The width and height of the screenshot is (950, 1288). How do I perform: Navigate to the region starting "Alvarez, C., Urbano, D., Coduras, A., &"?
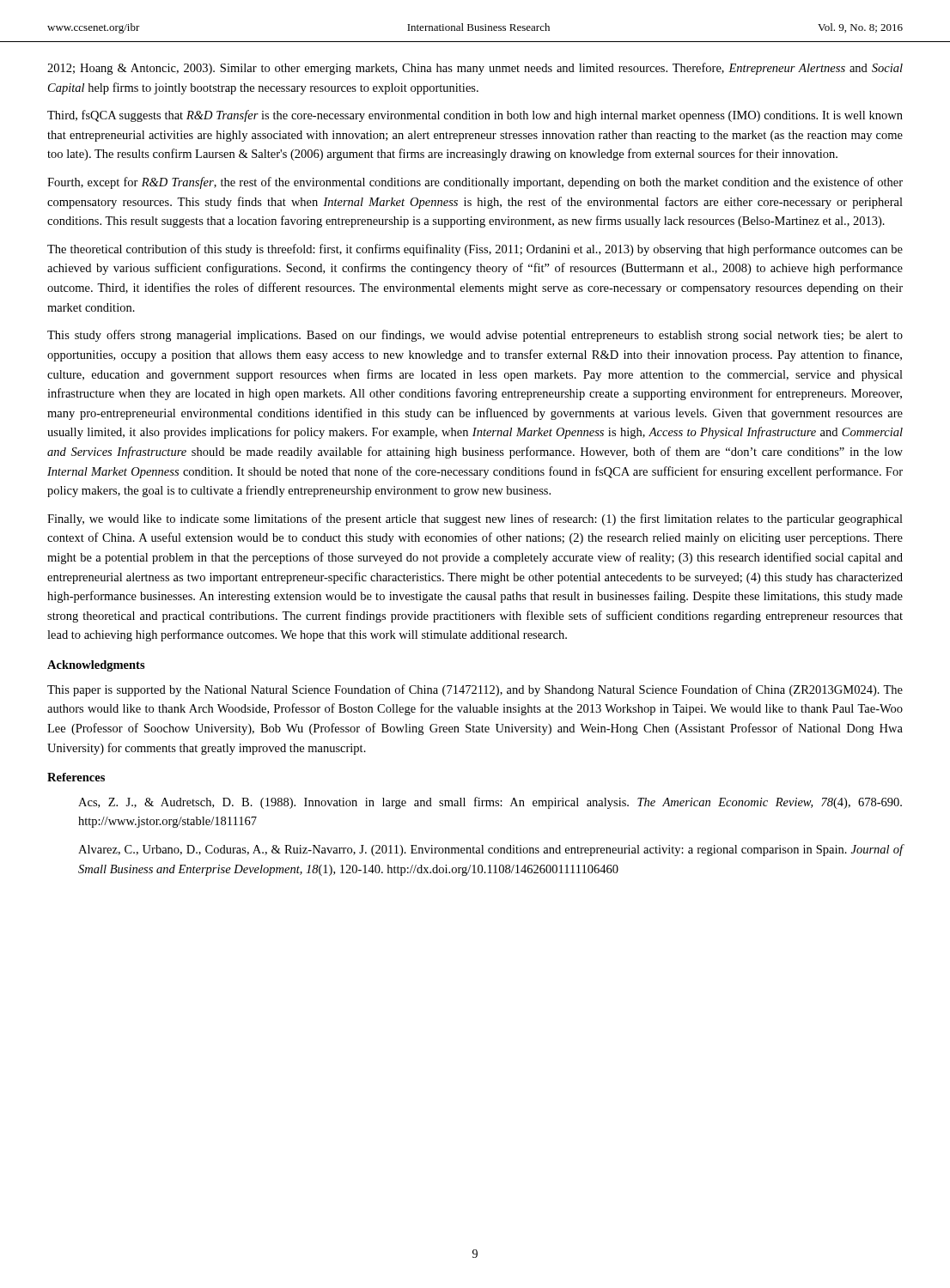tap(475, 859)
